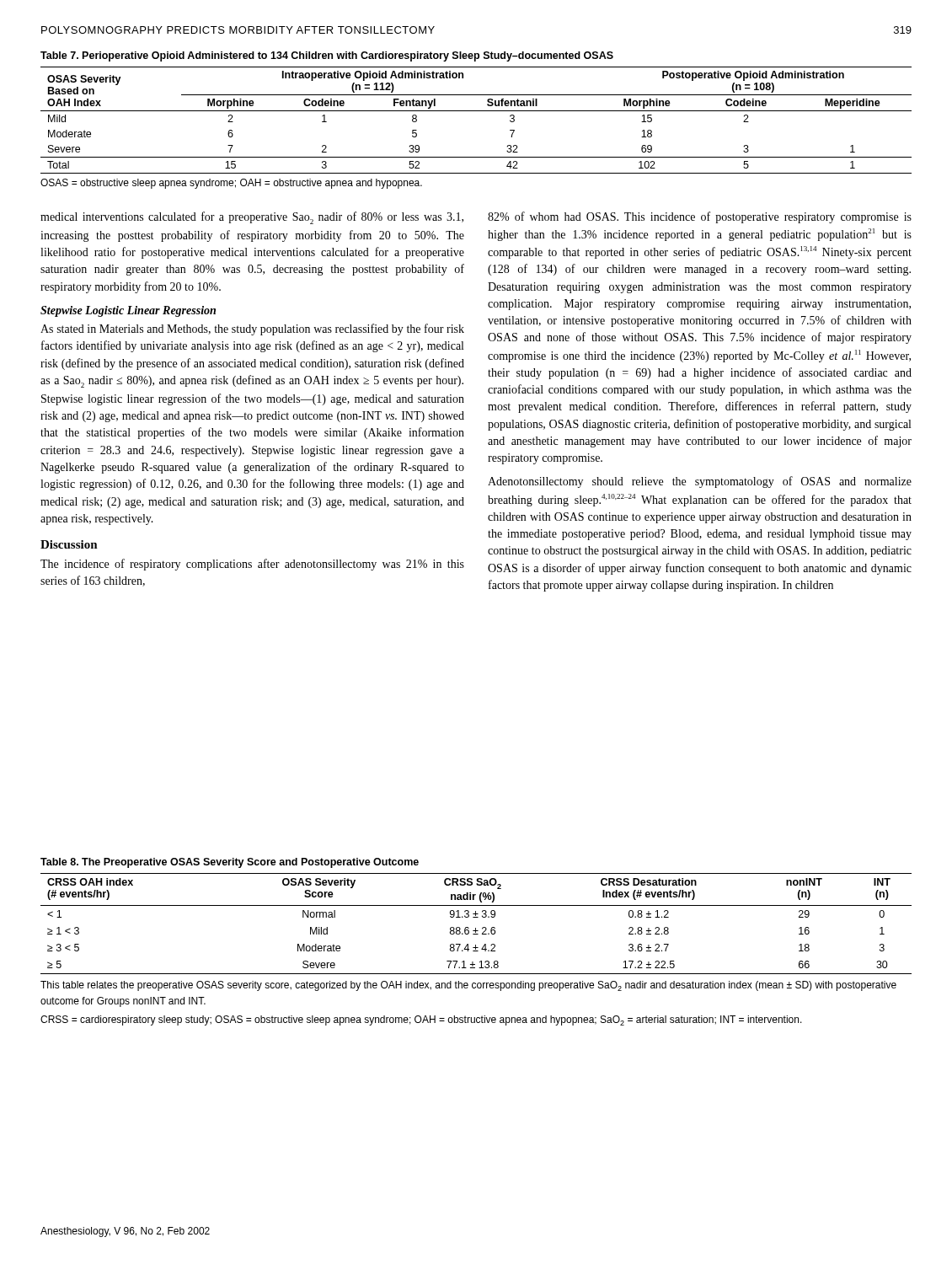Viewport: 952px width, 1264px height.
Task: Point to the block starting "Table 8. The Preoperative OSAS Severity"
Action: pyautogui.click(x=230, y=862)
